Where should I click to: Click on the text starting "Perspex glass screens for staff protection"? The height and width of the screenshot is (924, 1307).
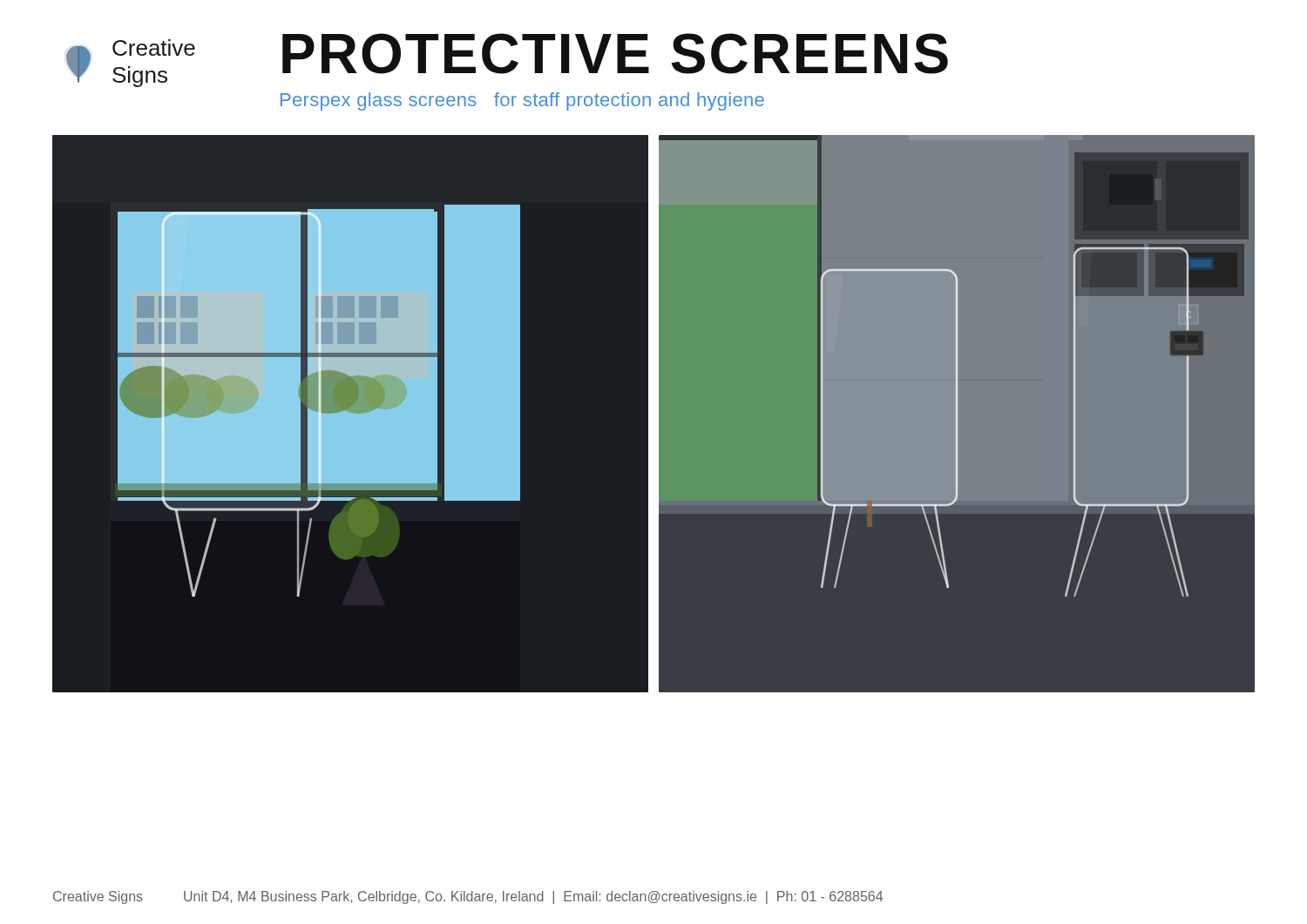click(x=522, y=100)
